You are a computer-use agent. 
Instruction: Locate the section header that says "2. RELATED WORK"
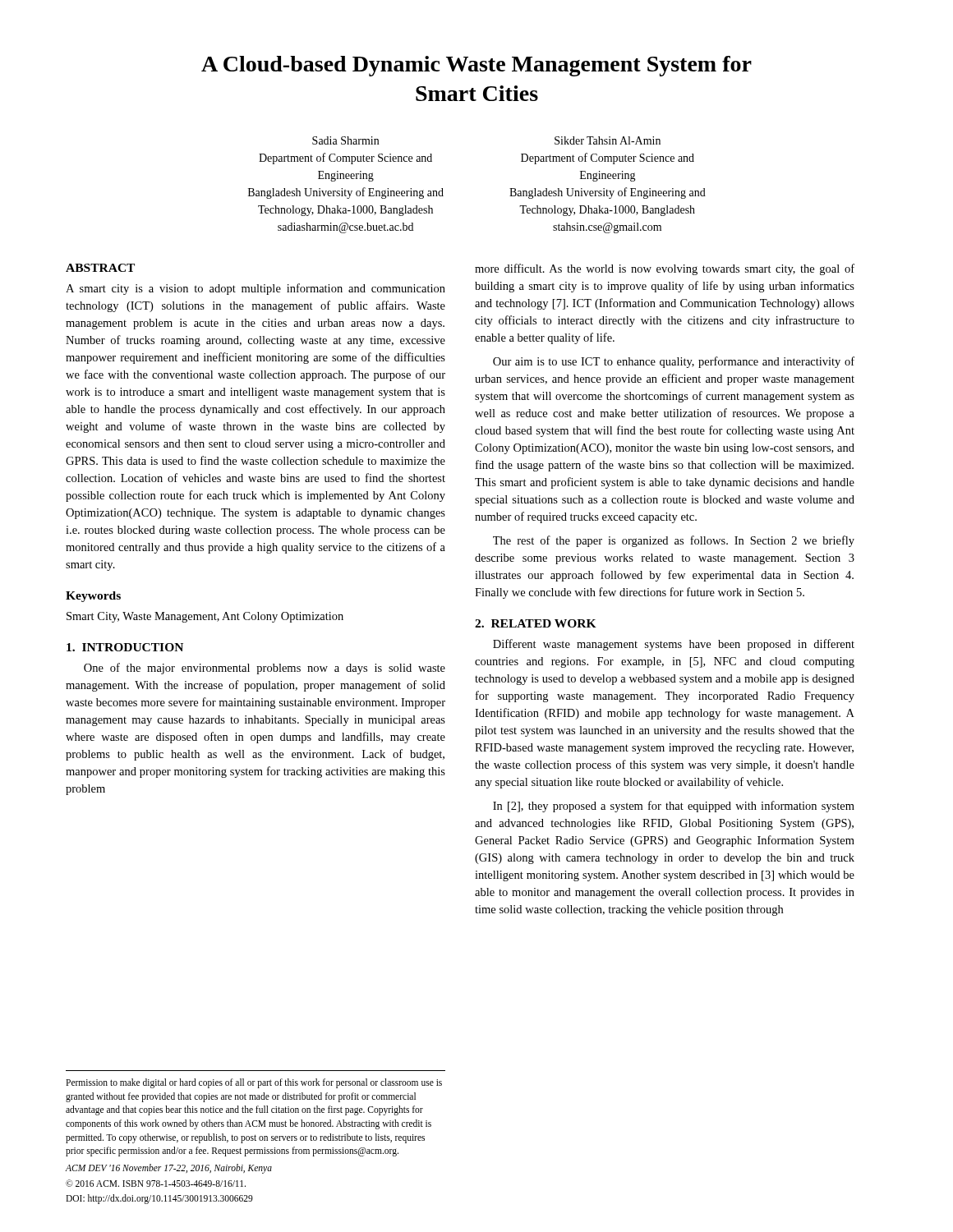pyautogui.click(x=535, y=623)
